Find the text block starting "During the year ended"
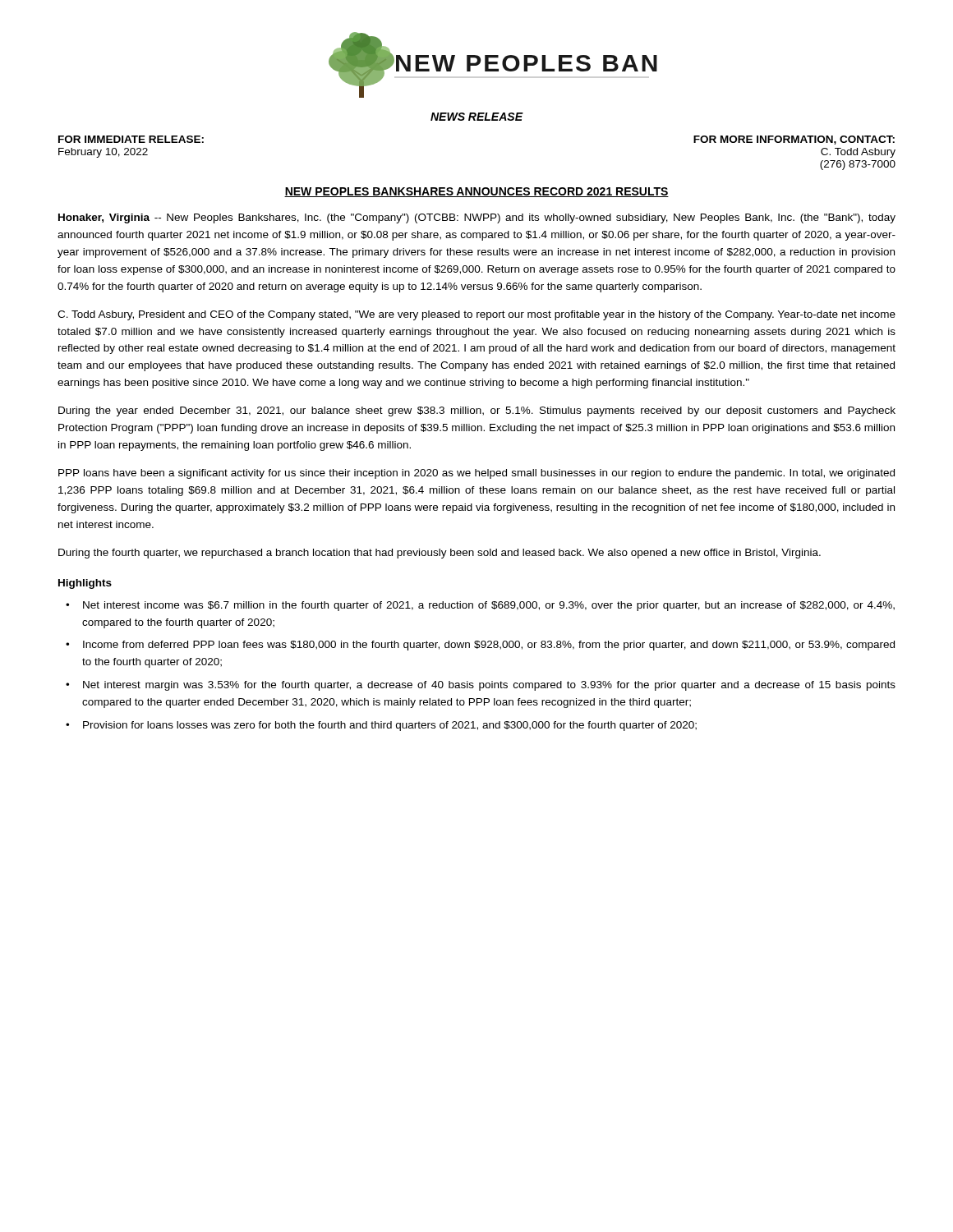Screen dimensions: 1232x953 (x=476, y=428)
